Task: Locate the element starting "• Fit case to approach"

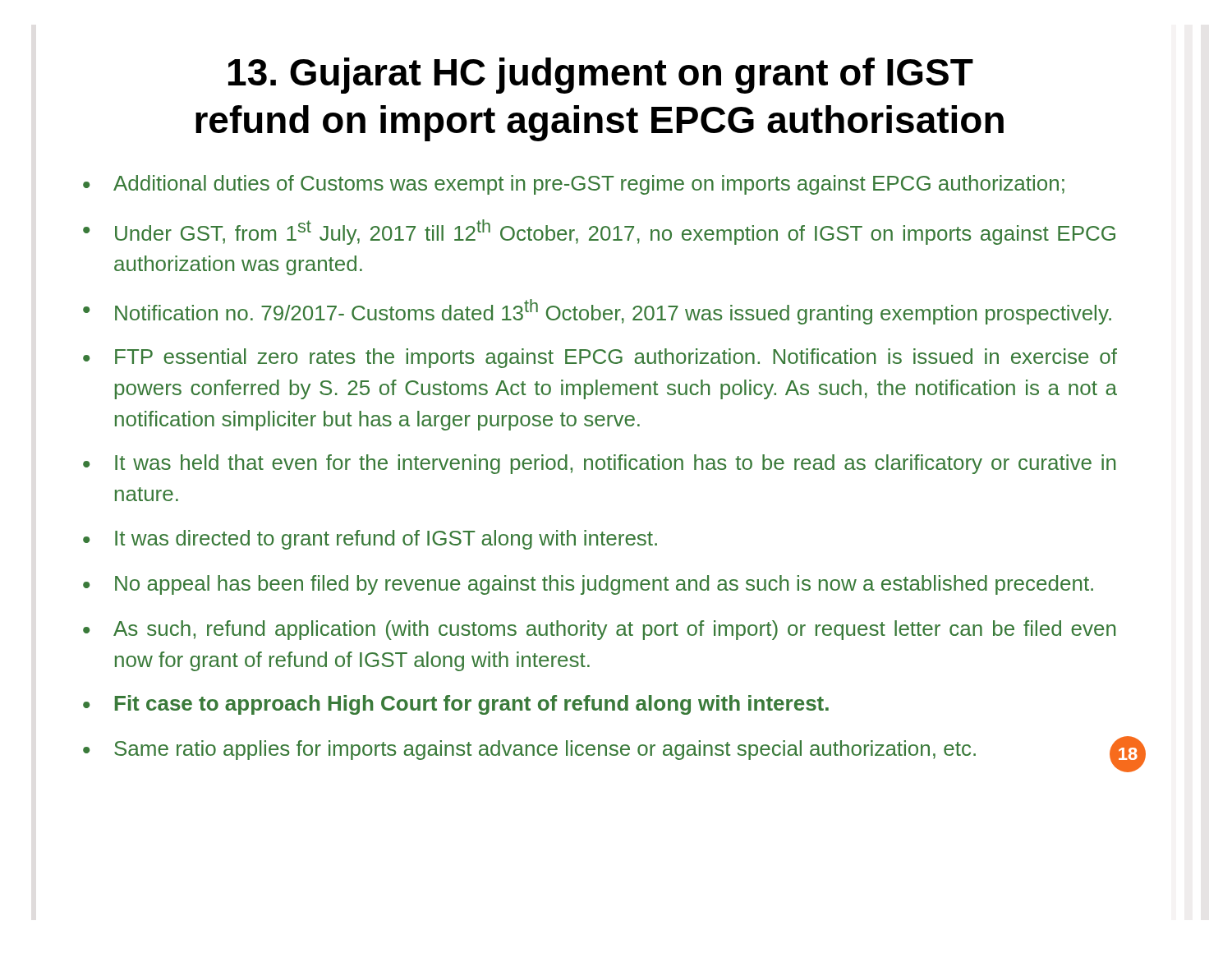Action: click(x=600, y=705)
